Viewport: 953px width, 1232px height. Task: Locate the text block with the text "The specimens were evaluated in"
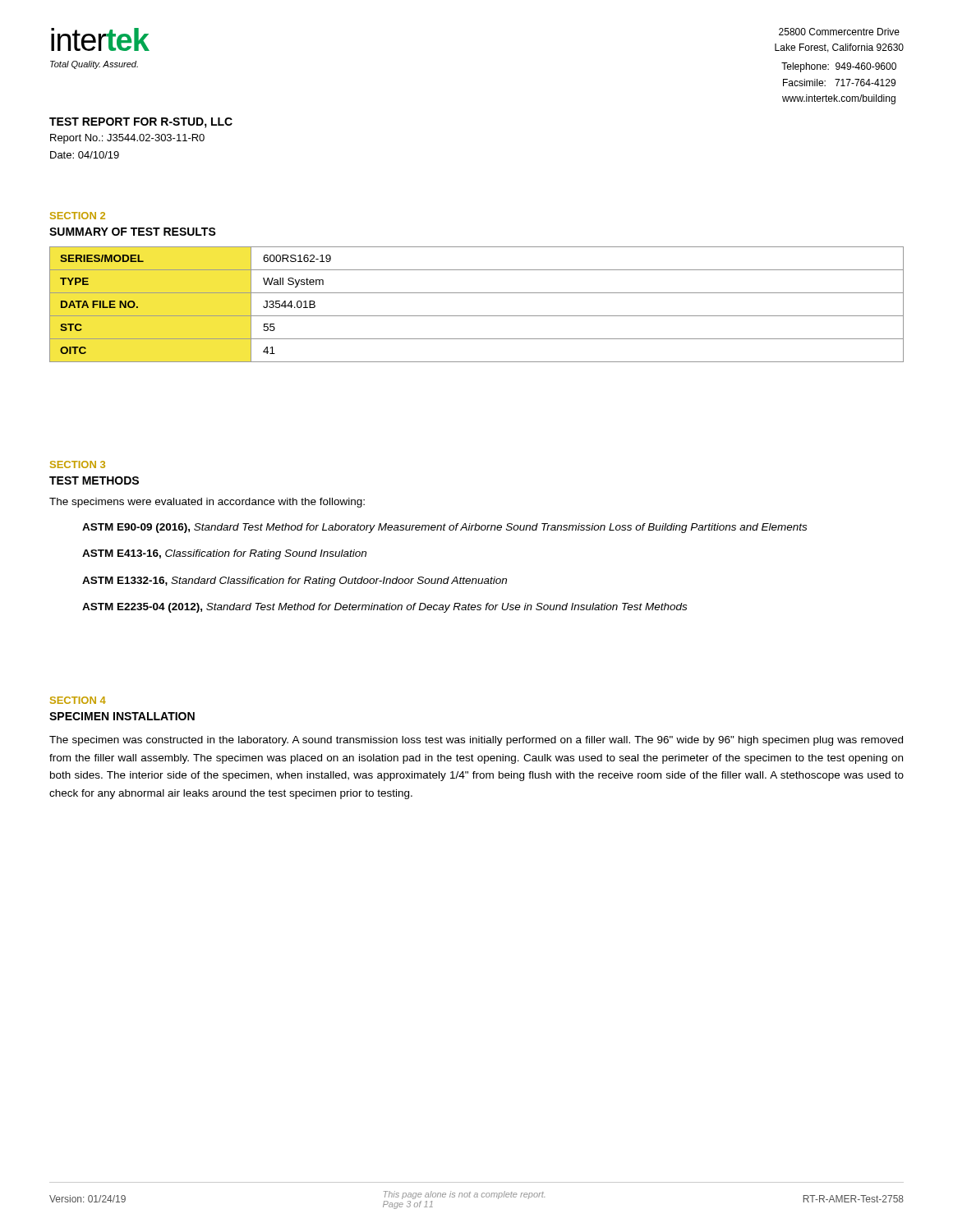pos(207,501)
